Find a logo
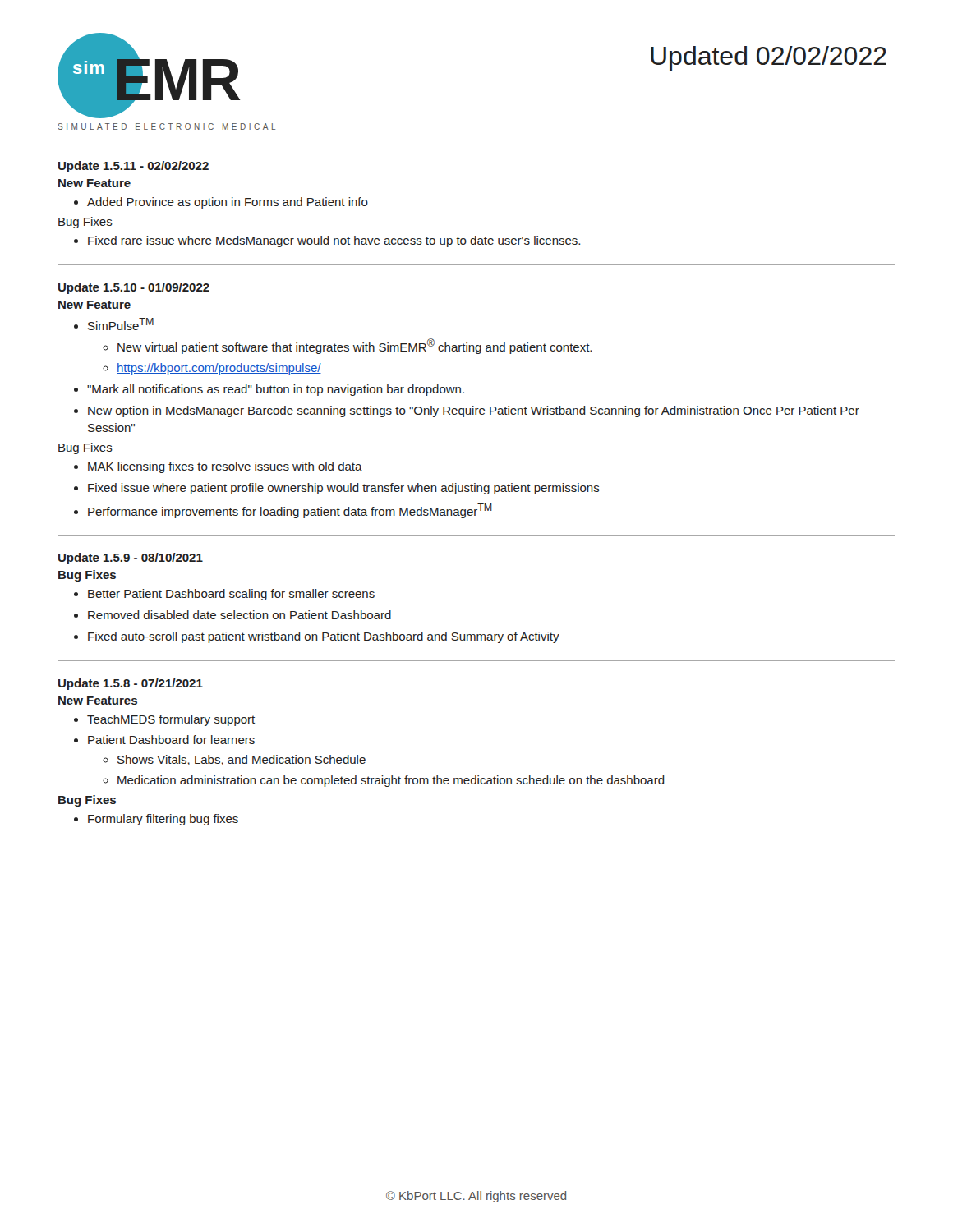953x1232 pixels. pyautogui.click(x=172, y=87)
